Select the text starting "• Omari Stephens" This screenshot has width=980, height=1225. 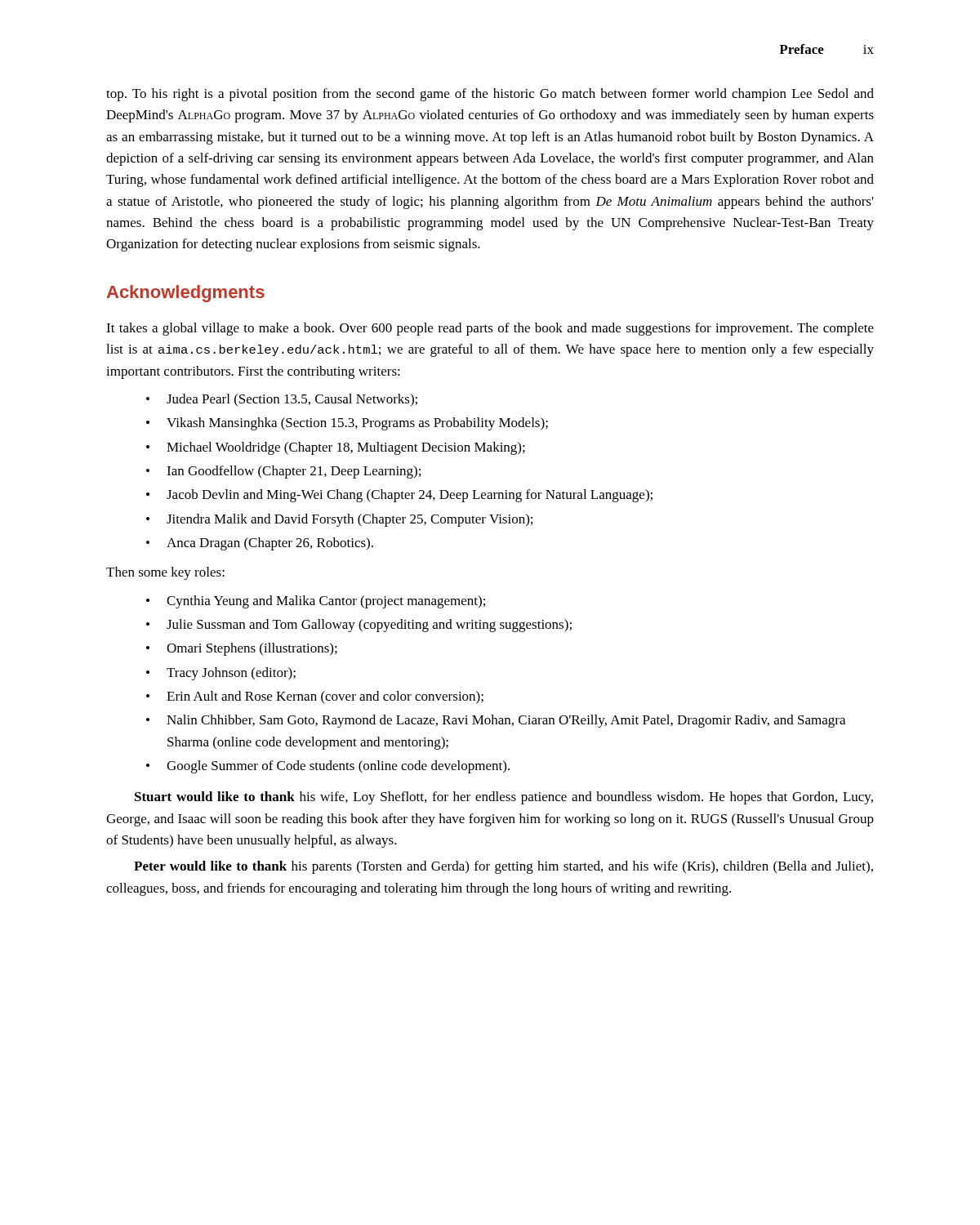tap(242, 649)
